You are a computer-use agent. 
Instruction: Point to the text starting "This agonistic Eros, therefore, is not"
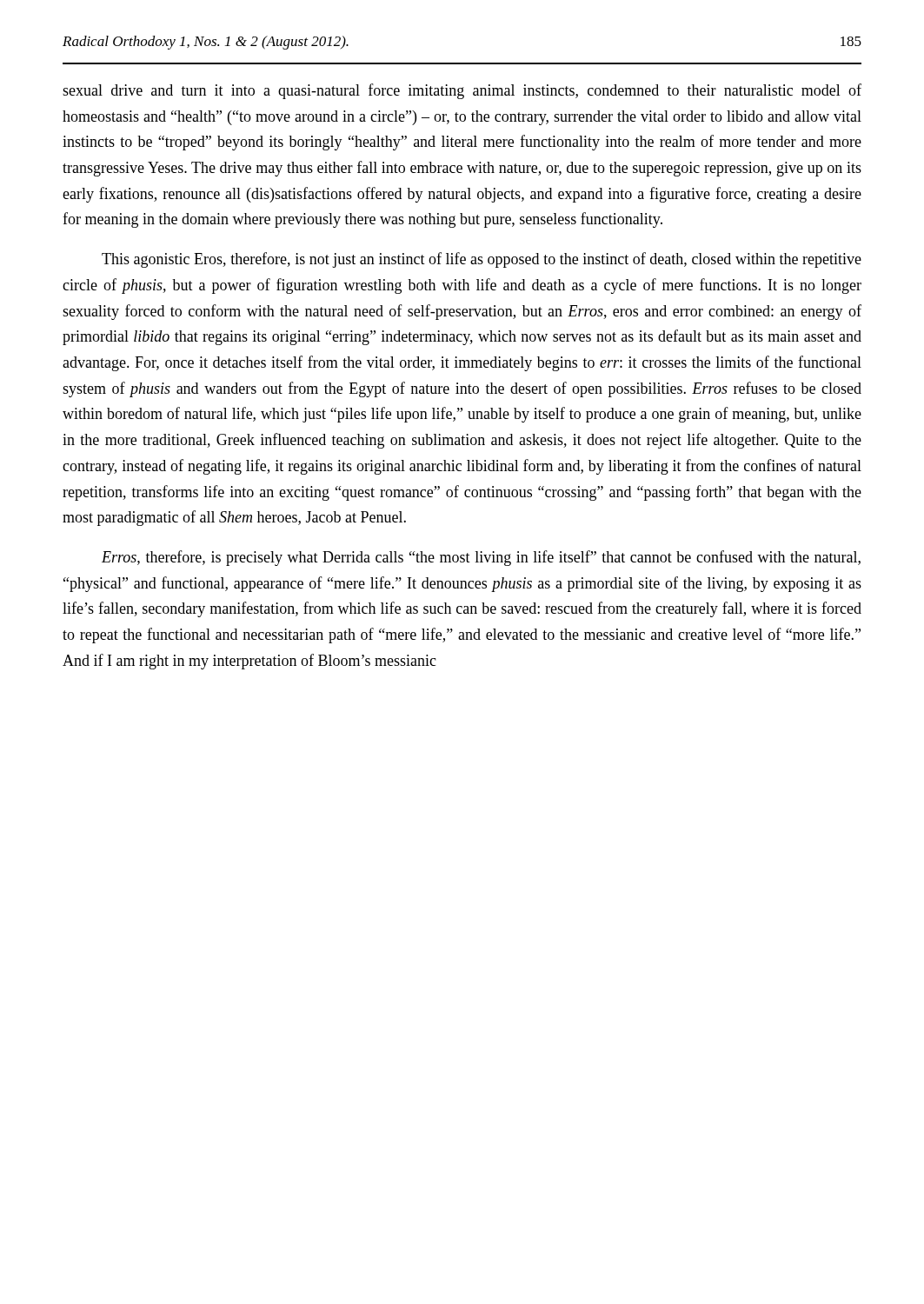462,388
